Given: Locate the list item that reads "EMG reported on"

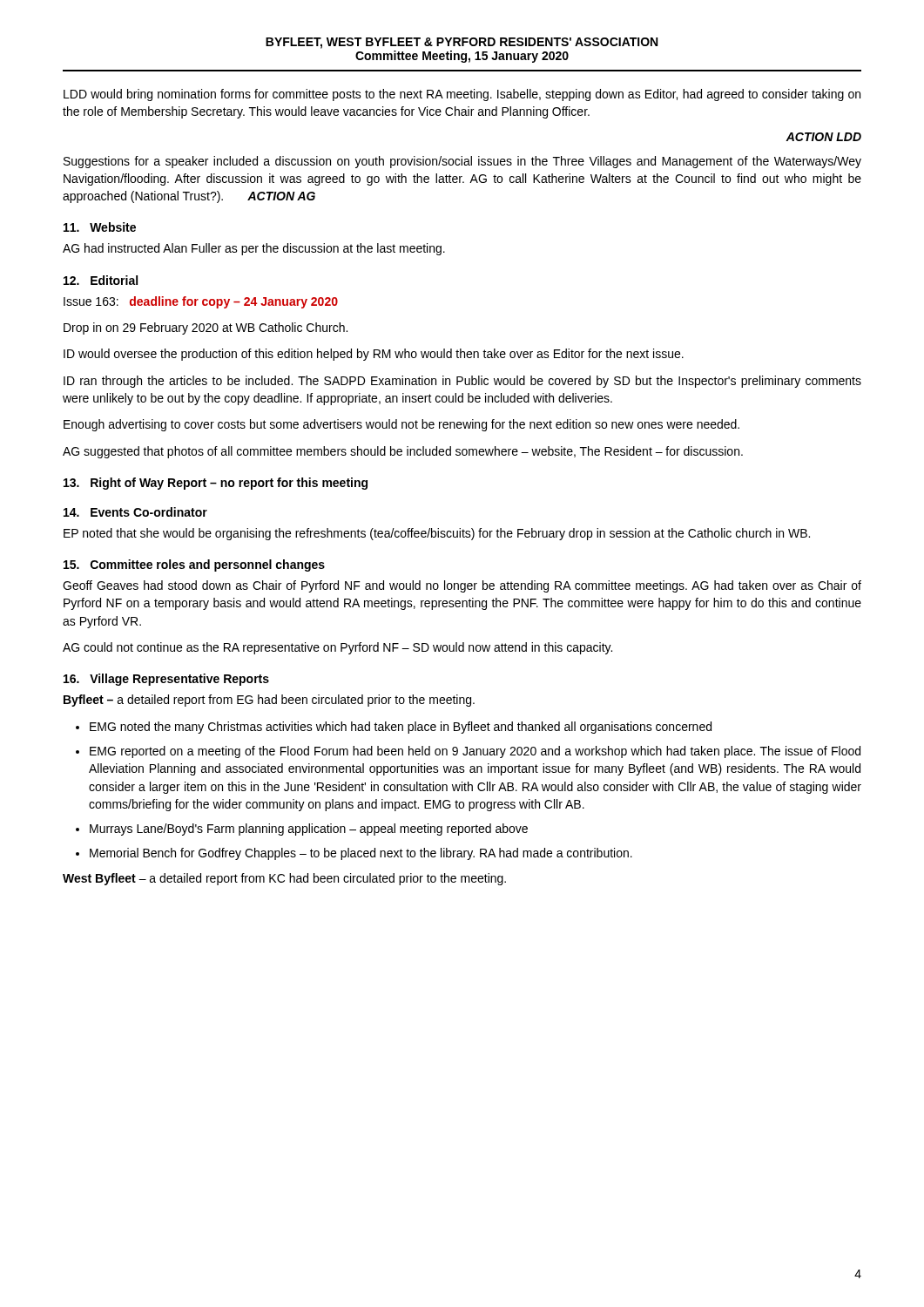Looking at the screenshot, I should (x=475, y=778).
